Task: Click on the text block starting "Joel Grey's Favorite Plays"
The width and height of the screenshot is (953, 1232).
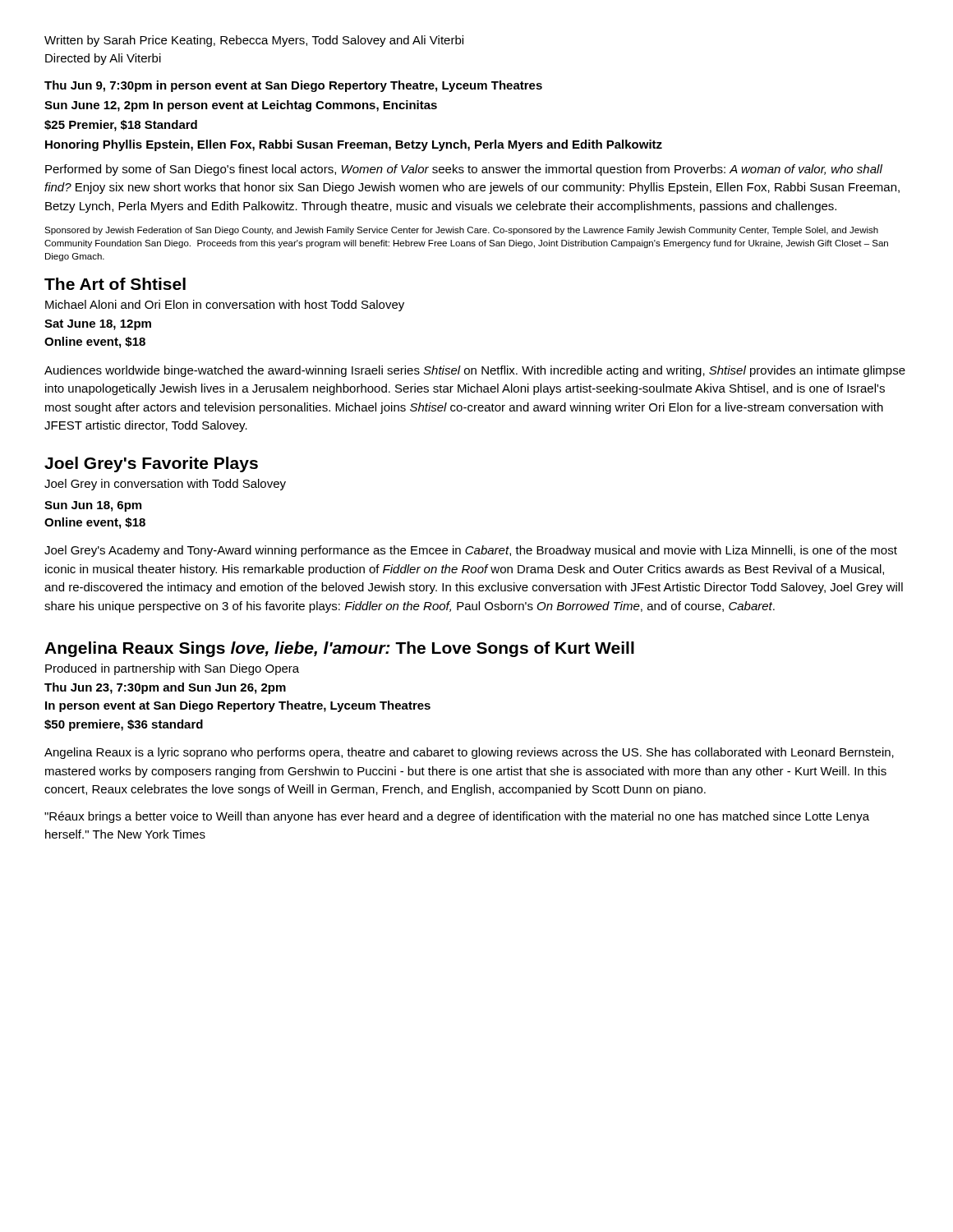Action: (x=151, y=463)
